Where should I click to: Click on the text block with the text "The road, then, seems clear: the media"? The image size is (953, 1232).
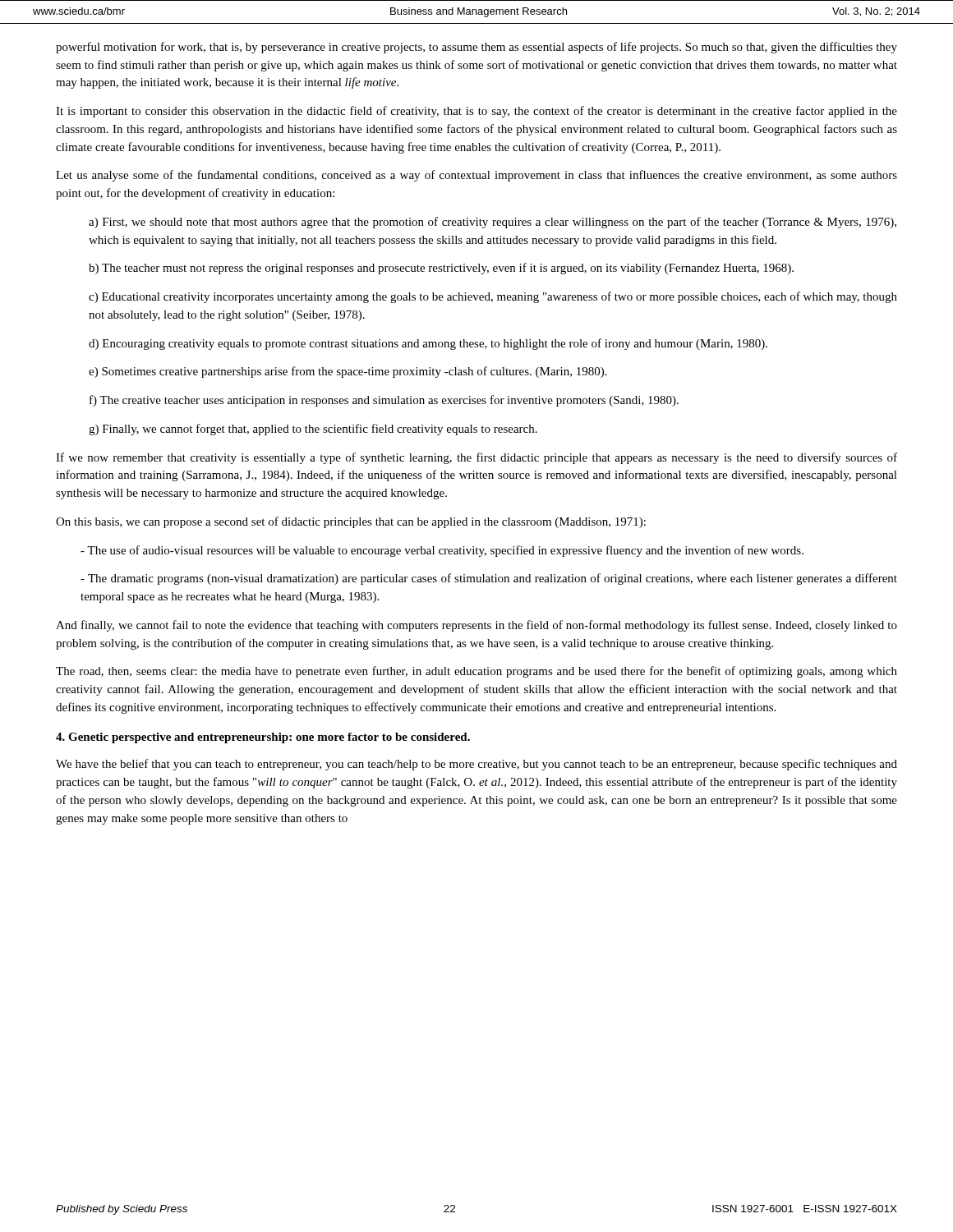476,690
